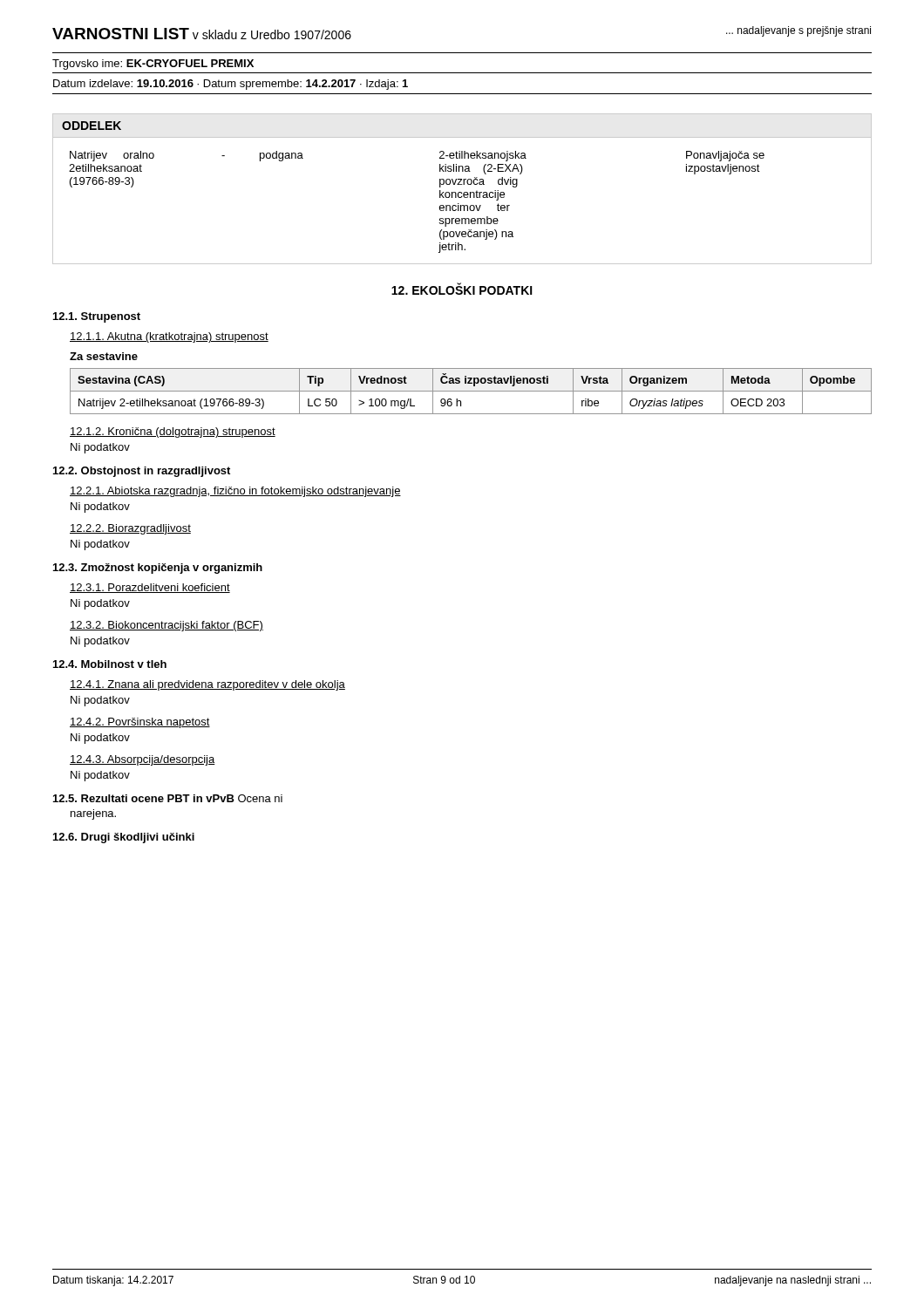Select the table that reads "LC 50"
The height and width of the screenshot is (1308, 924).
pos(471,391)
